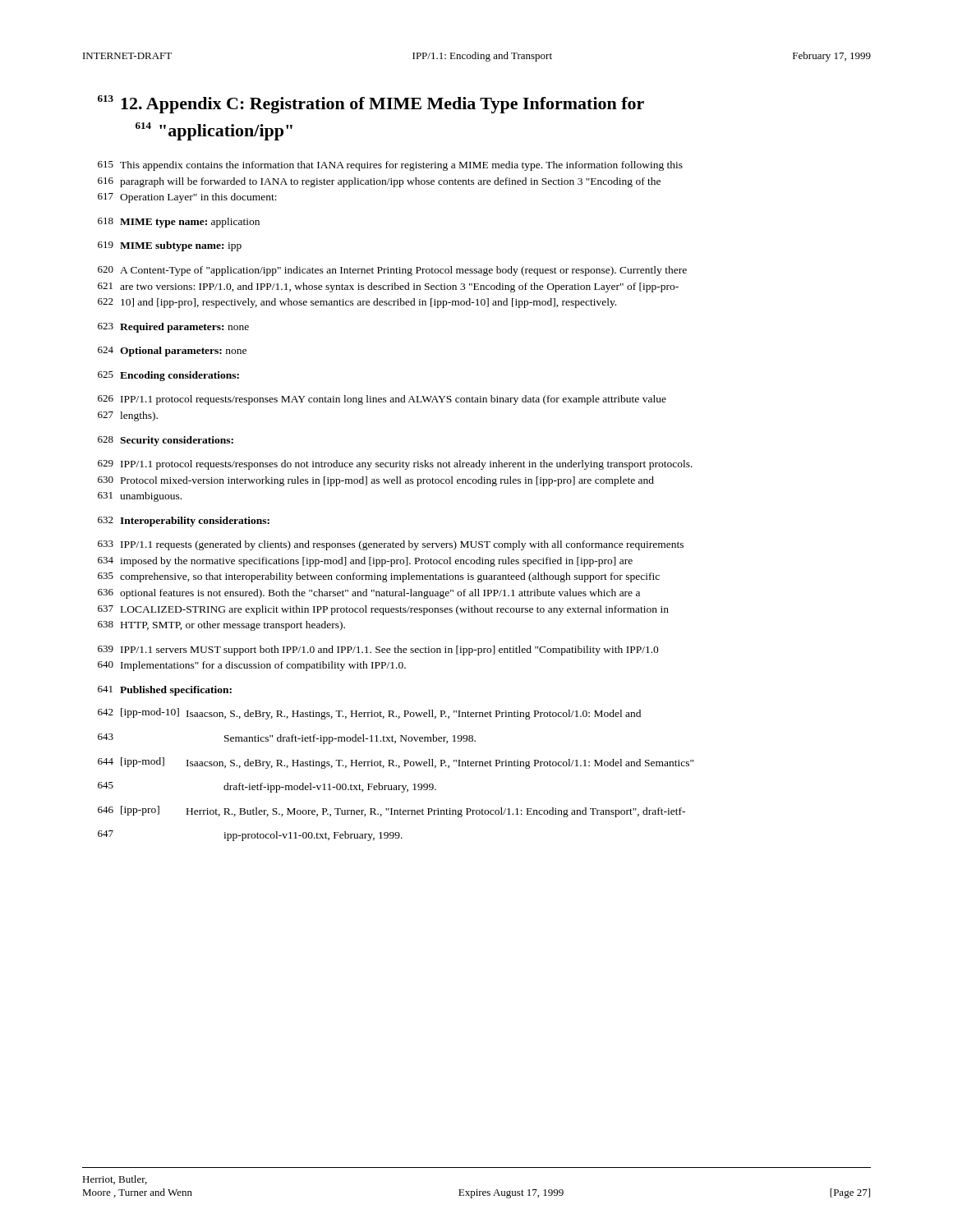Select the passage starting "619 MIME subtype name: ipp"
Screen dimensions: 1232x953
[x=170, y=246]
